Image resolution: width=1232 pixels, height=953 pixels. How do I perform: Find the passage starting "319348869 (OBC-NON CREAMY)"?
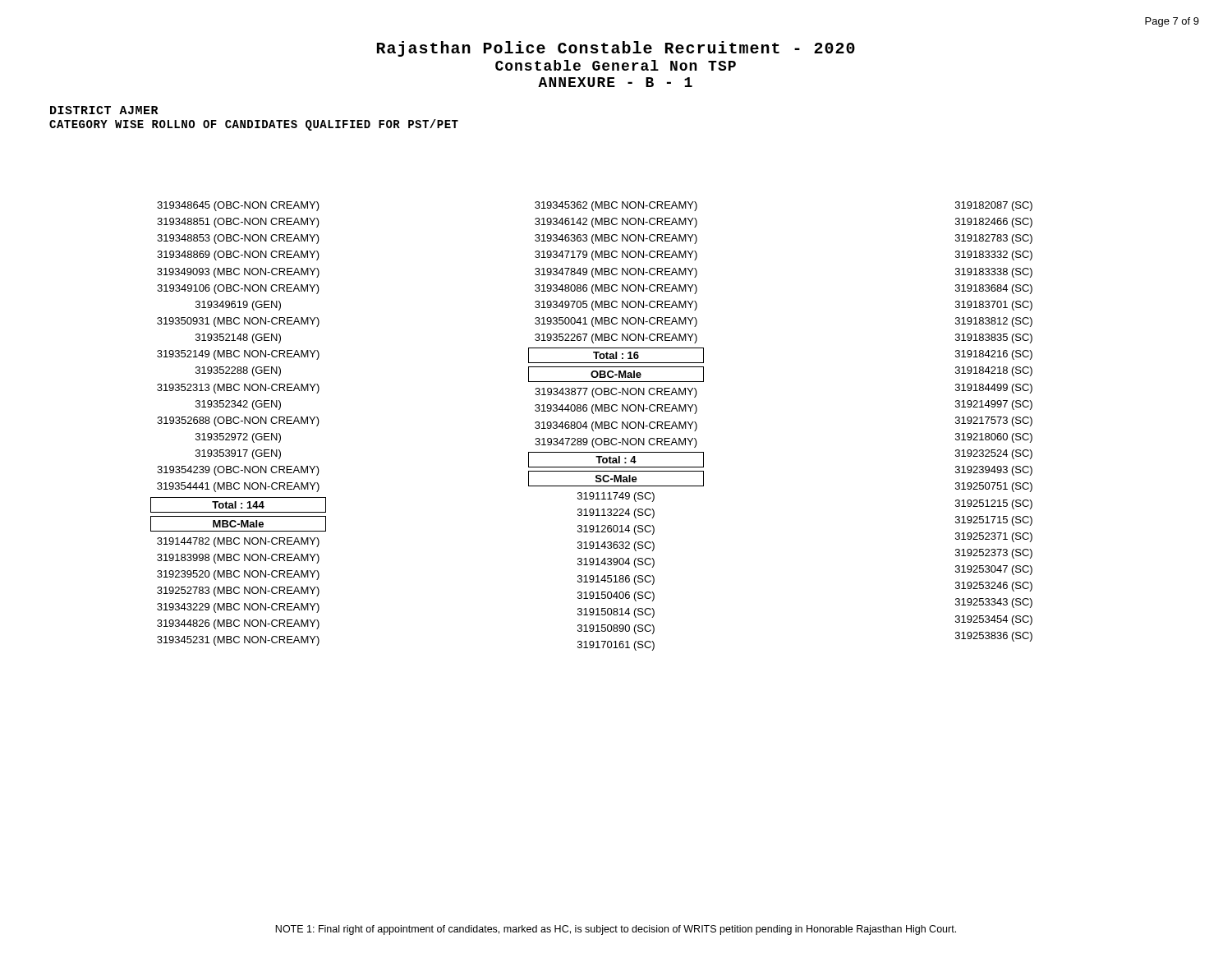238,255
